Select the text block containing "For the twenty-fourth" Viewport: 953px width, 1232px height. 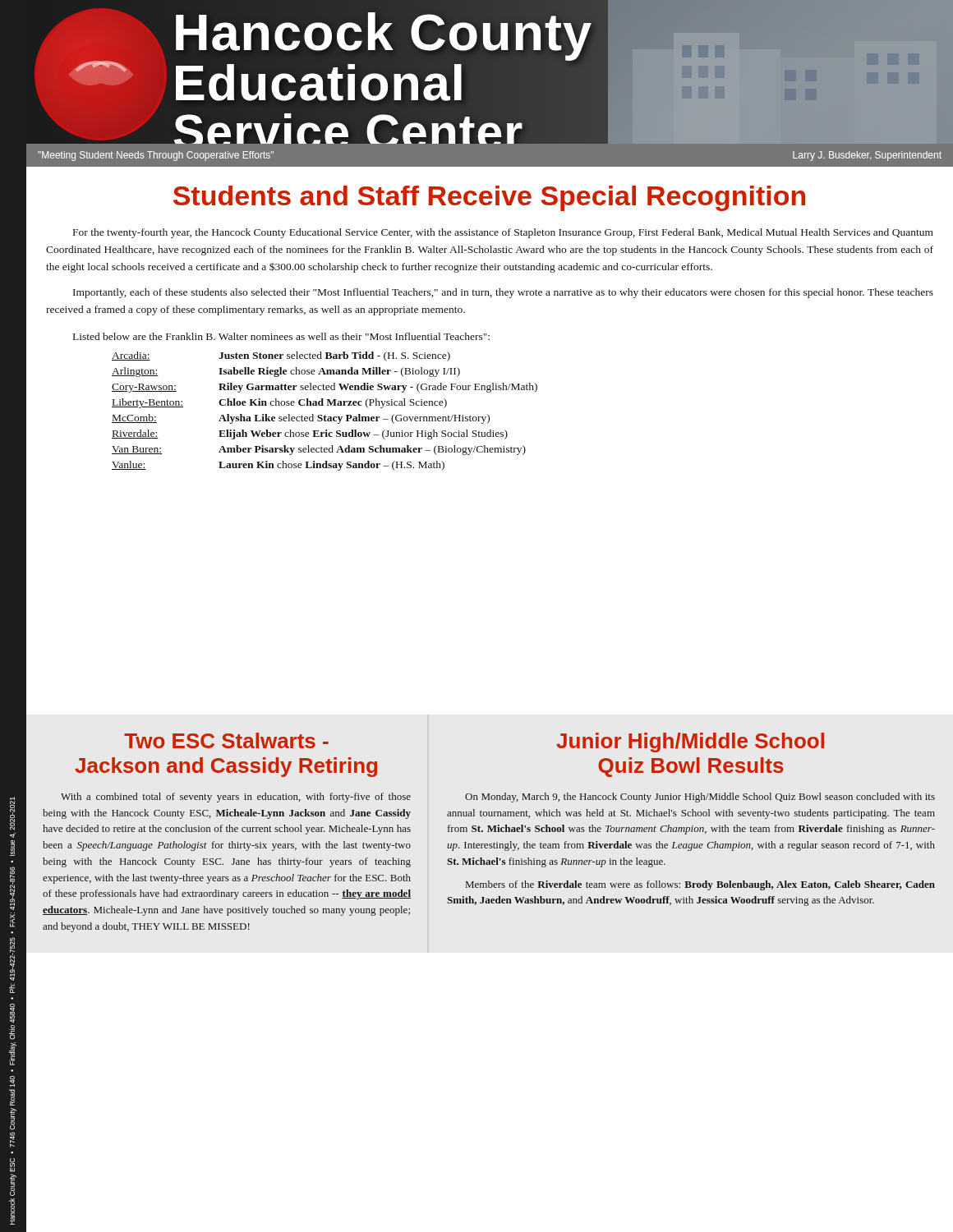click(x=490, y=249)
